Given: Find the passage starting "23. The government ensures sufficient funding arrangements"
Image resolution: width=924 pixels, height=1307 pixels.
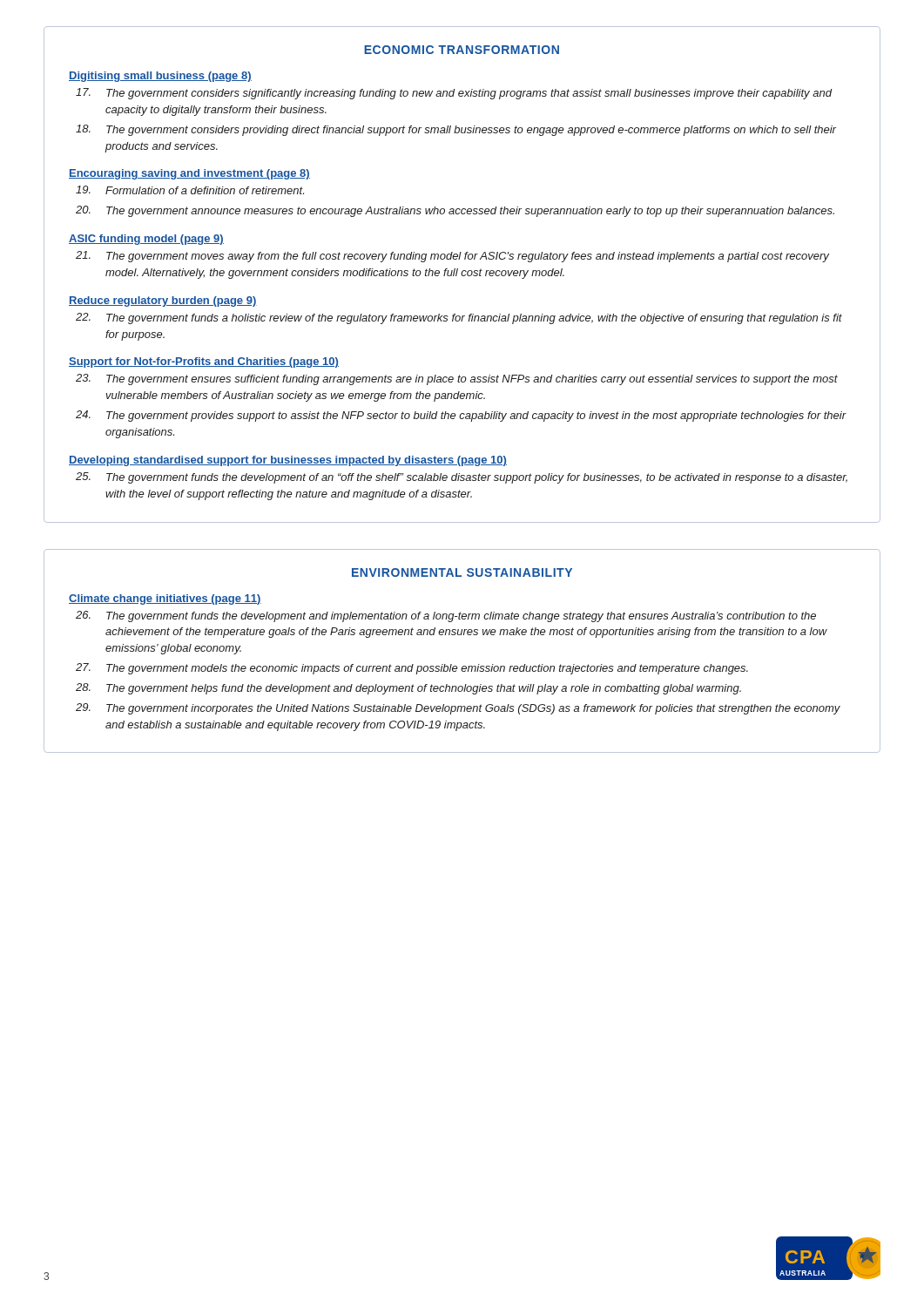Looking at the screenshot, I should tap(465, 388).
